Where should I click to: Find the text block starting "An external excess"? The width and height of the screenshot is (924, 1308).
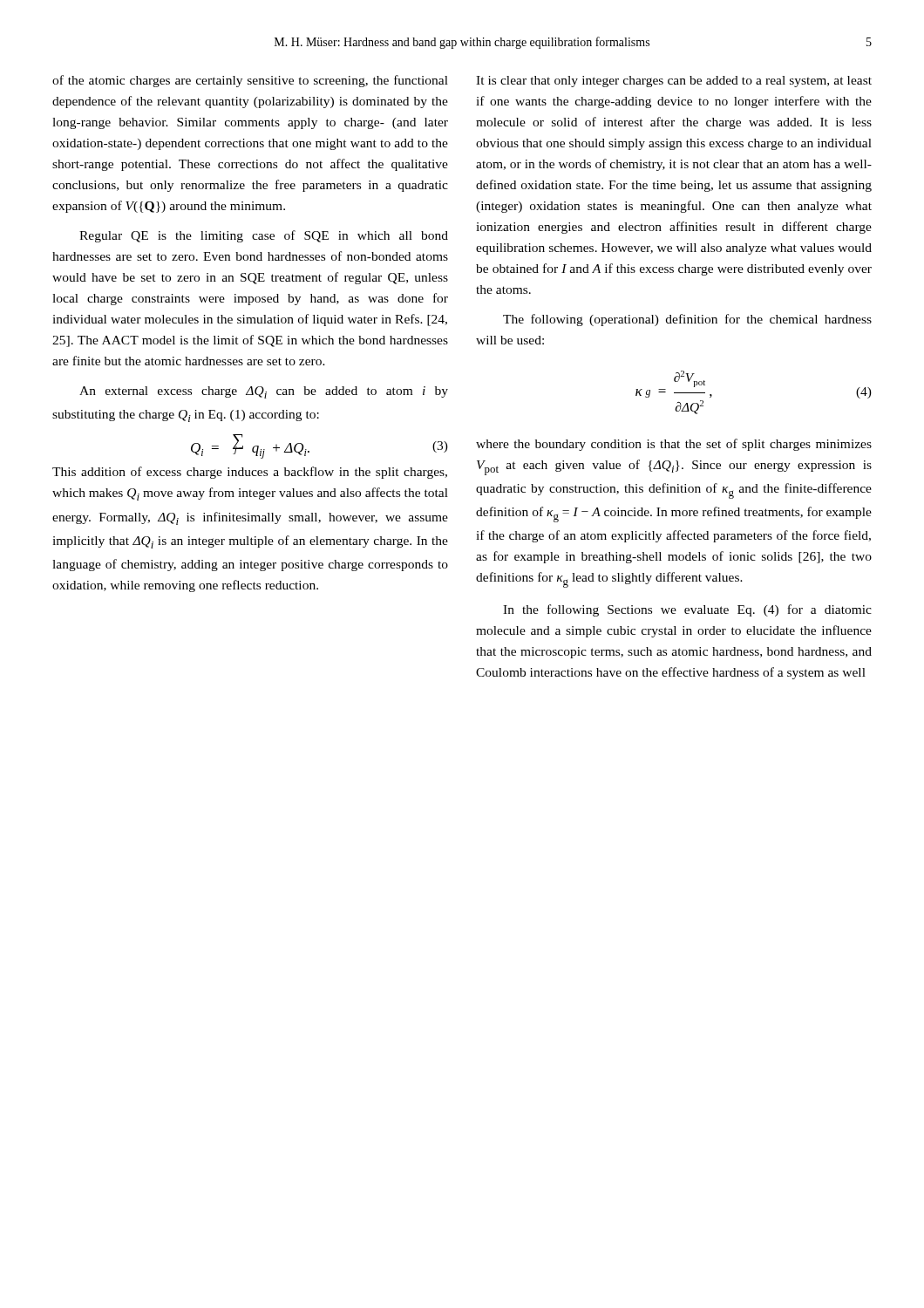[250, 404]
